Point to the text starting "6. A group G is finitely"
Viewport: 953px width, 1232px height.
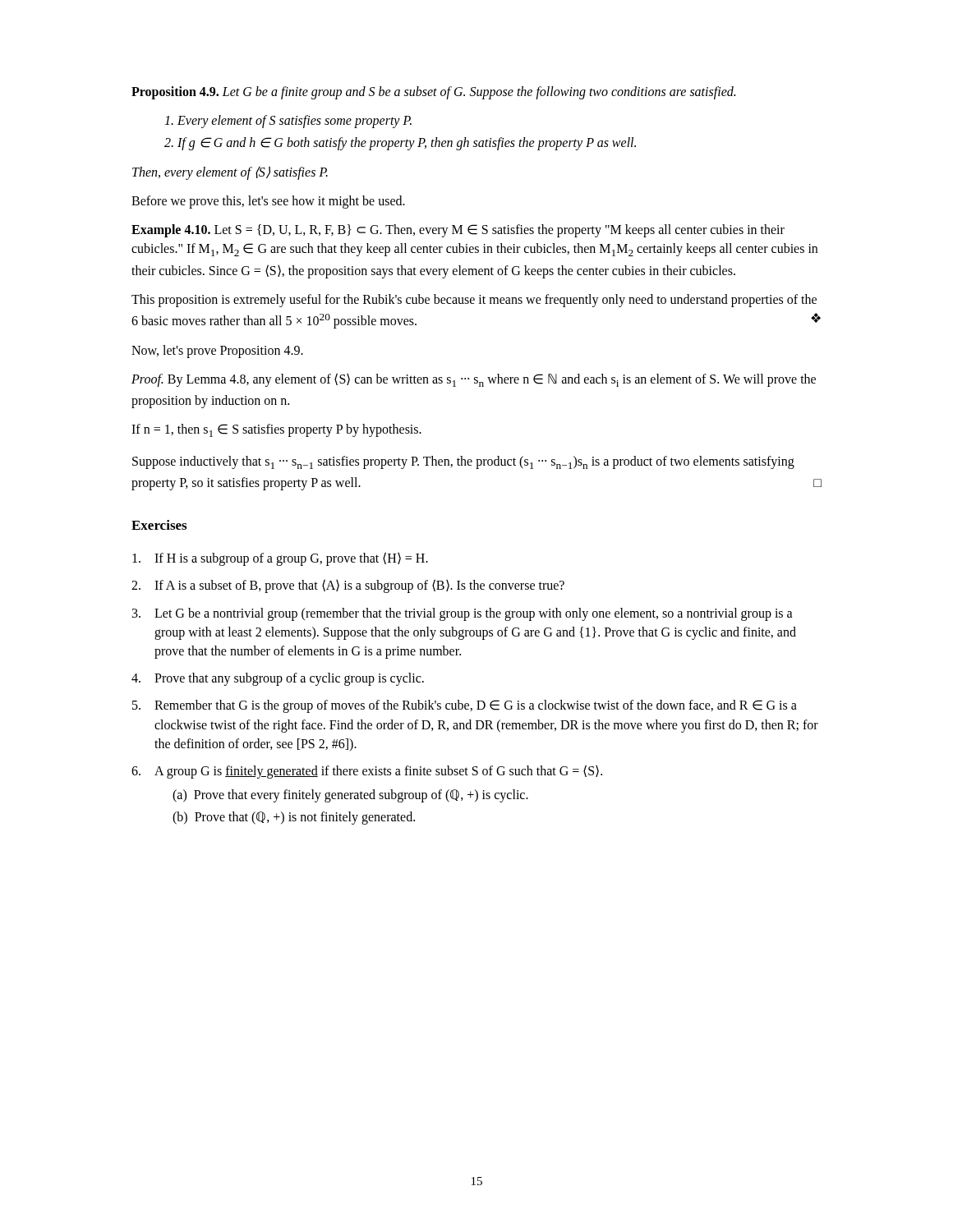pyautogui.click(x=367, y=794)
